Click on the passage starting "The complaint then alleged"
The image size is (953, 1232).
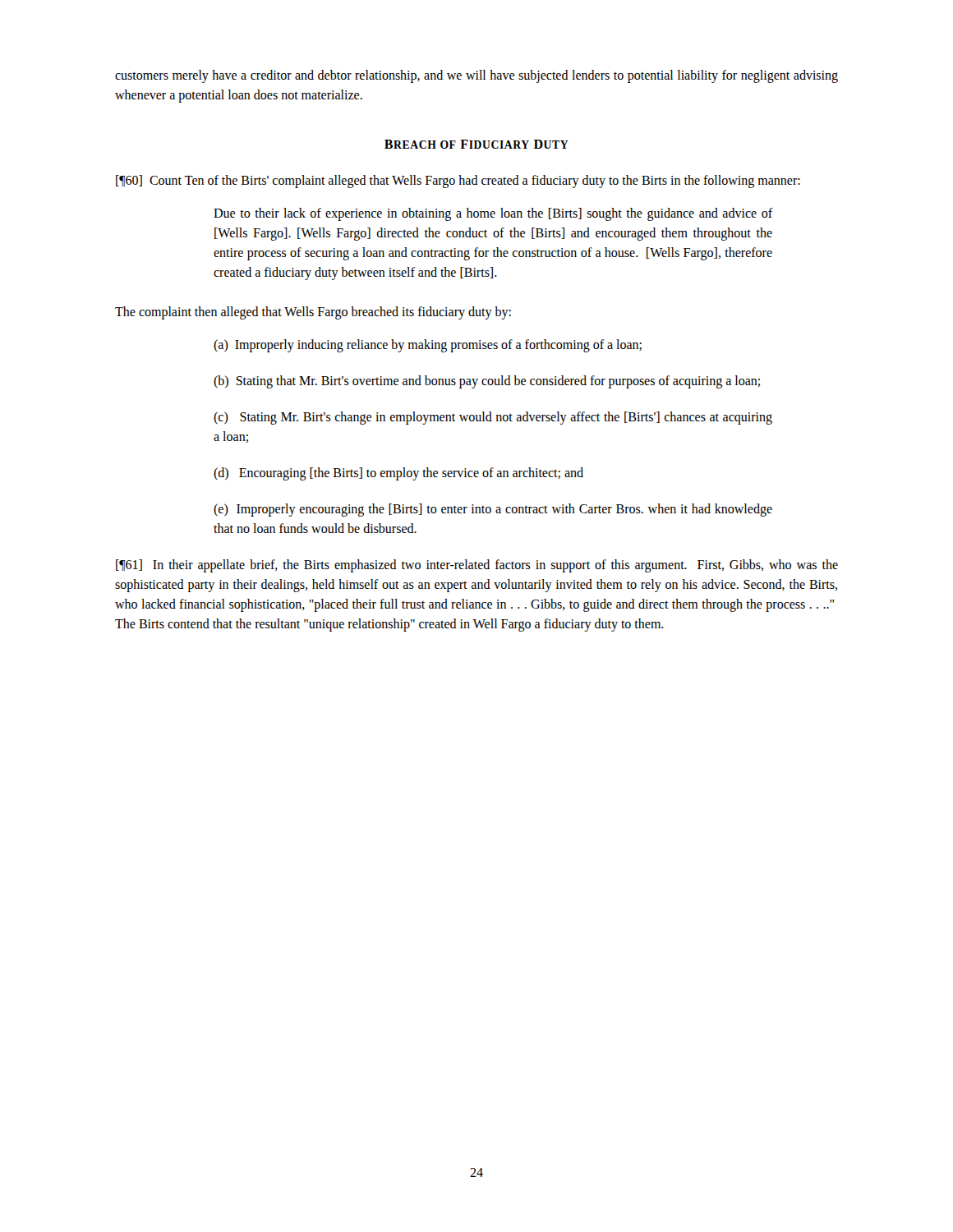click(x=313, y=312)
